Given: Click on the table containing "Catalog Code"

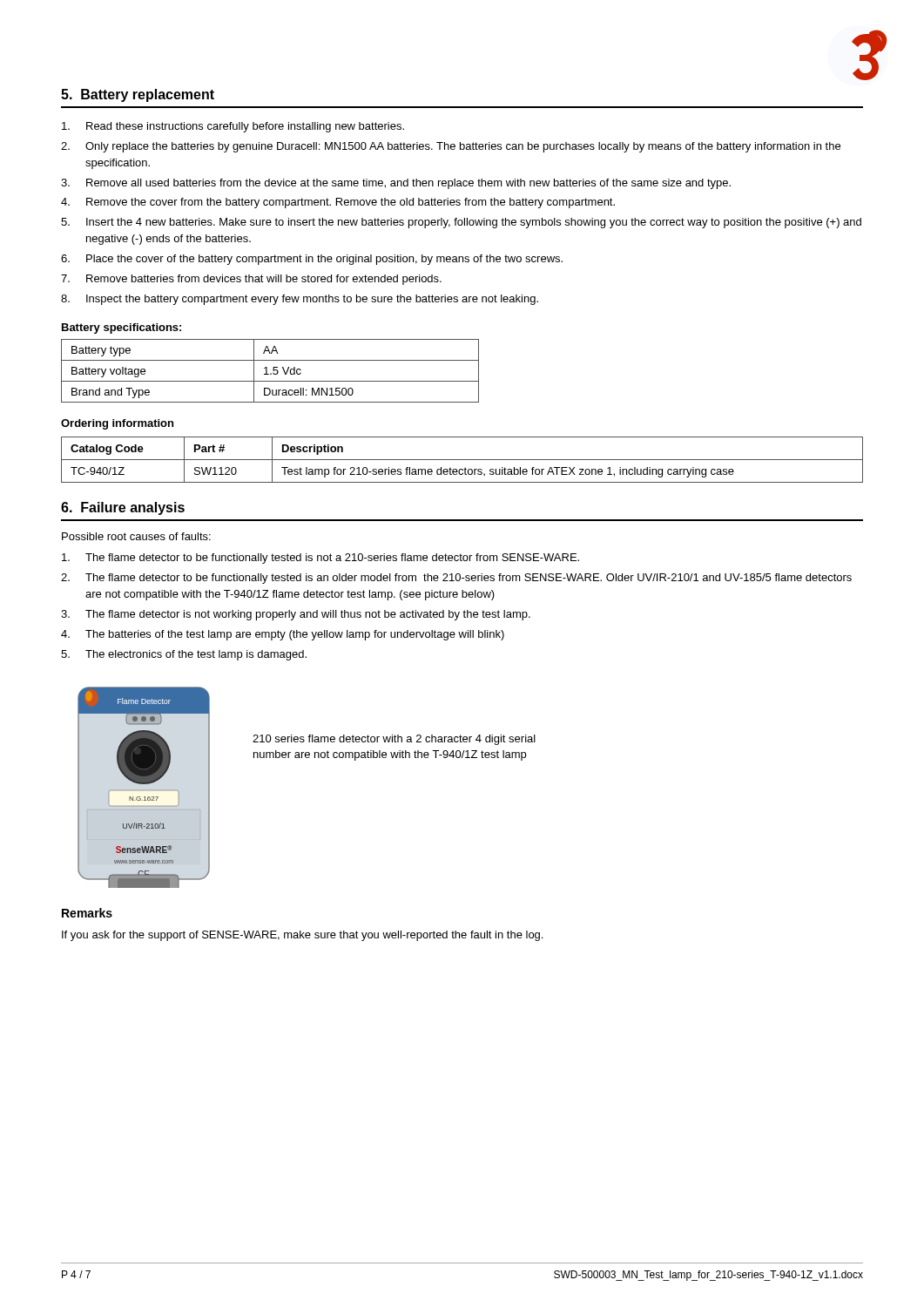Looking at the screenshot, I should pos(462,460).
